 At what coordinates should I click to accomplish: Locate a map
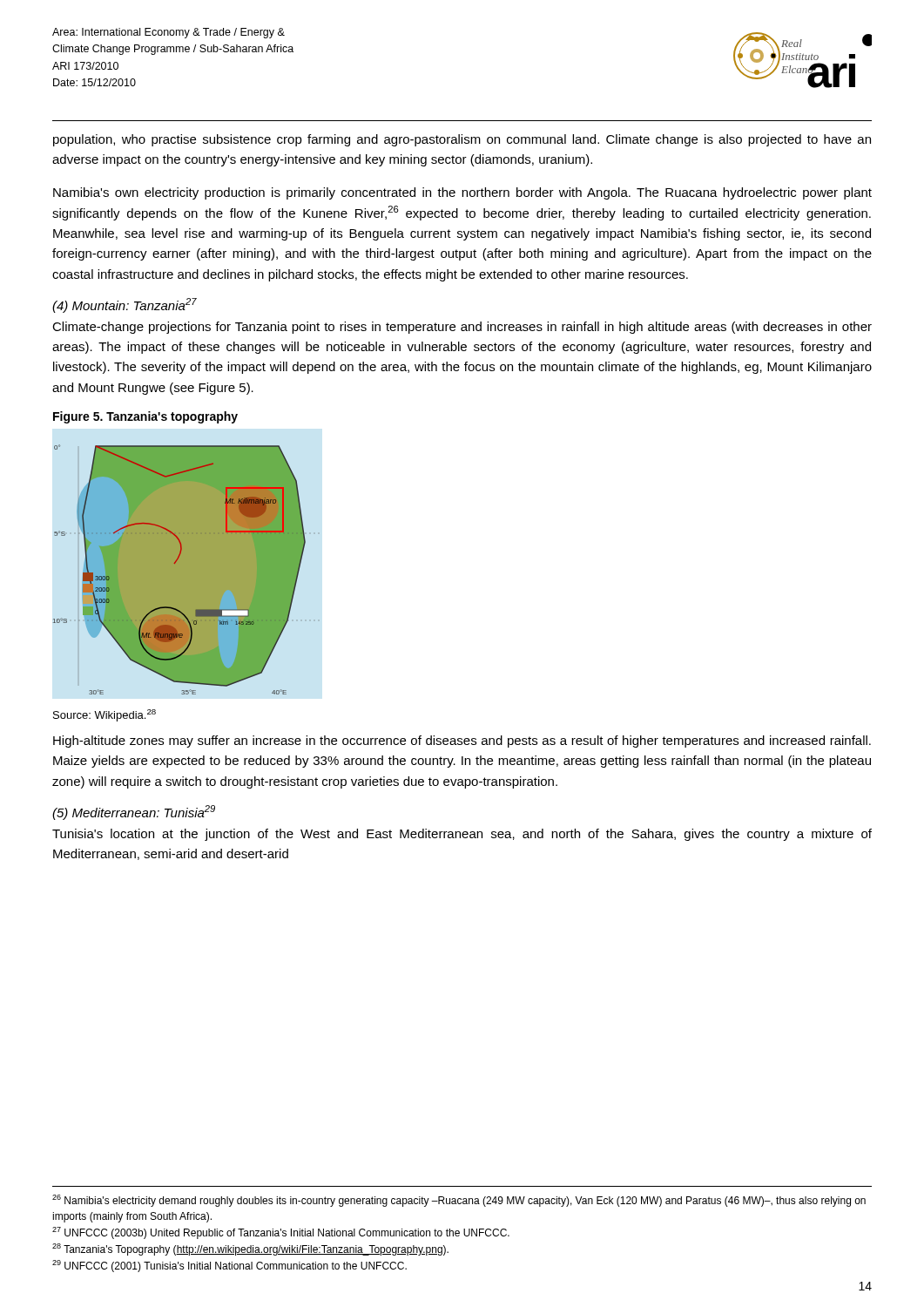[187, 565]
